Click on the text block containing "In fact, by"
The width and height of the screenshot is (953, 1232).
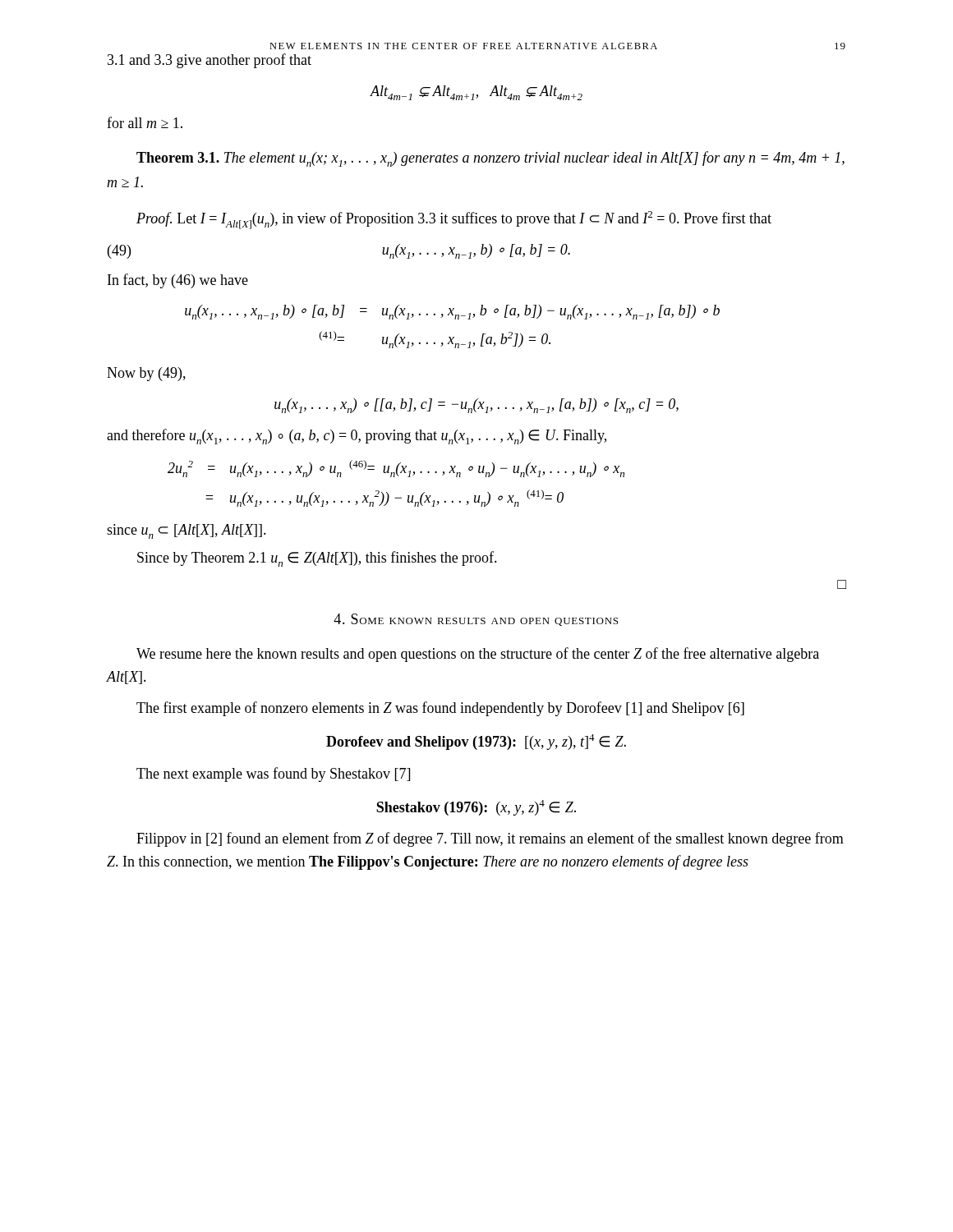pos(177,280)
